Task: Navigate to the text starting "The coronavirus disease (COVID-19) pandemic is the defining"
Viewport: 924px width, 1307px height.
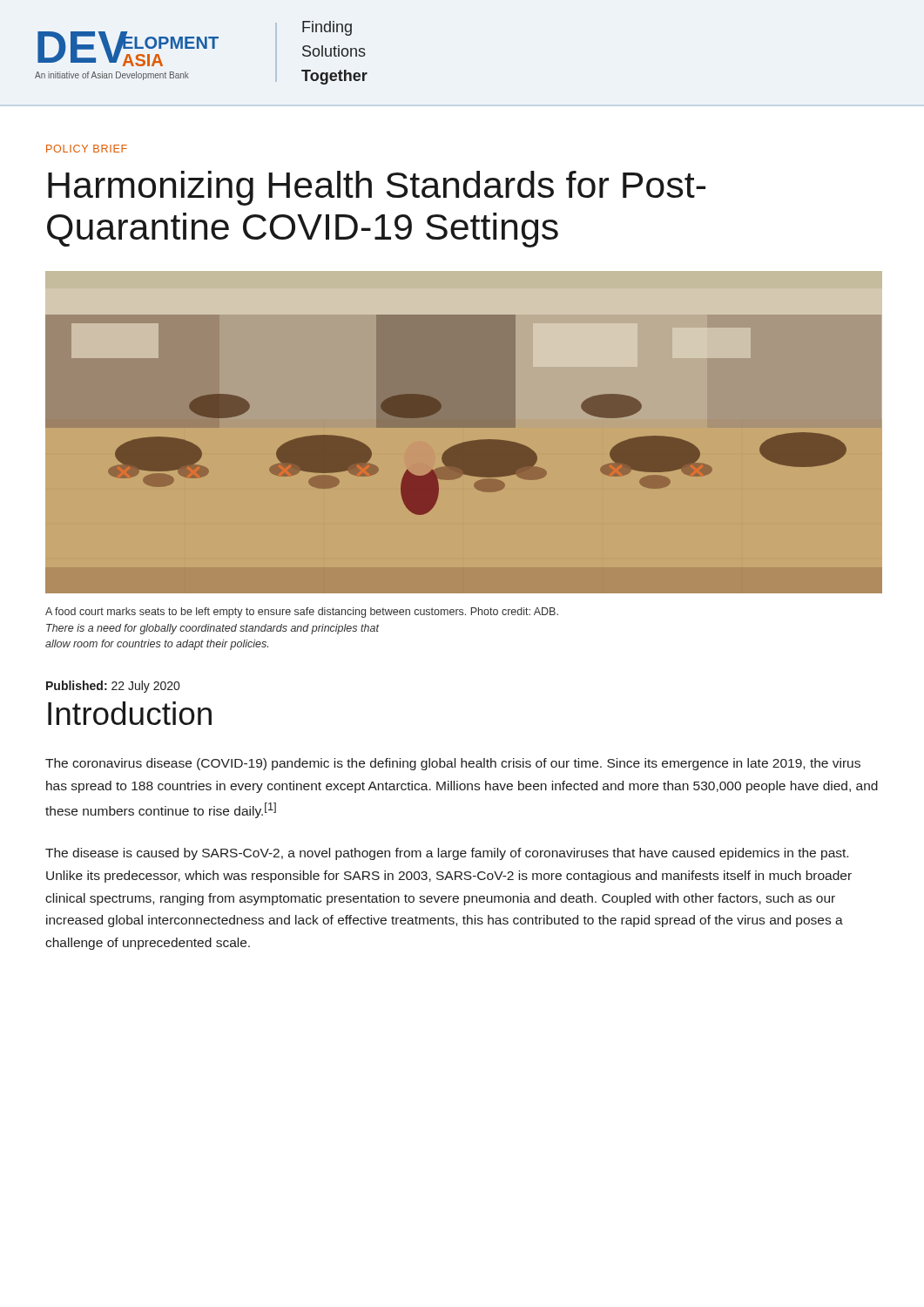Action: click(x=462, y=787)
